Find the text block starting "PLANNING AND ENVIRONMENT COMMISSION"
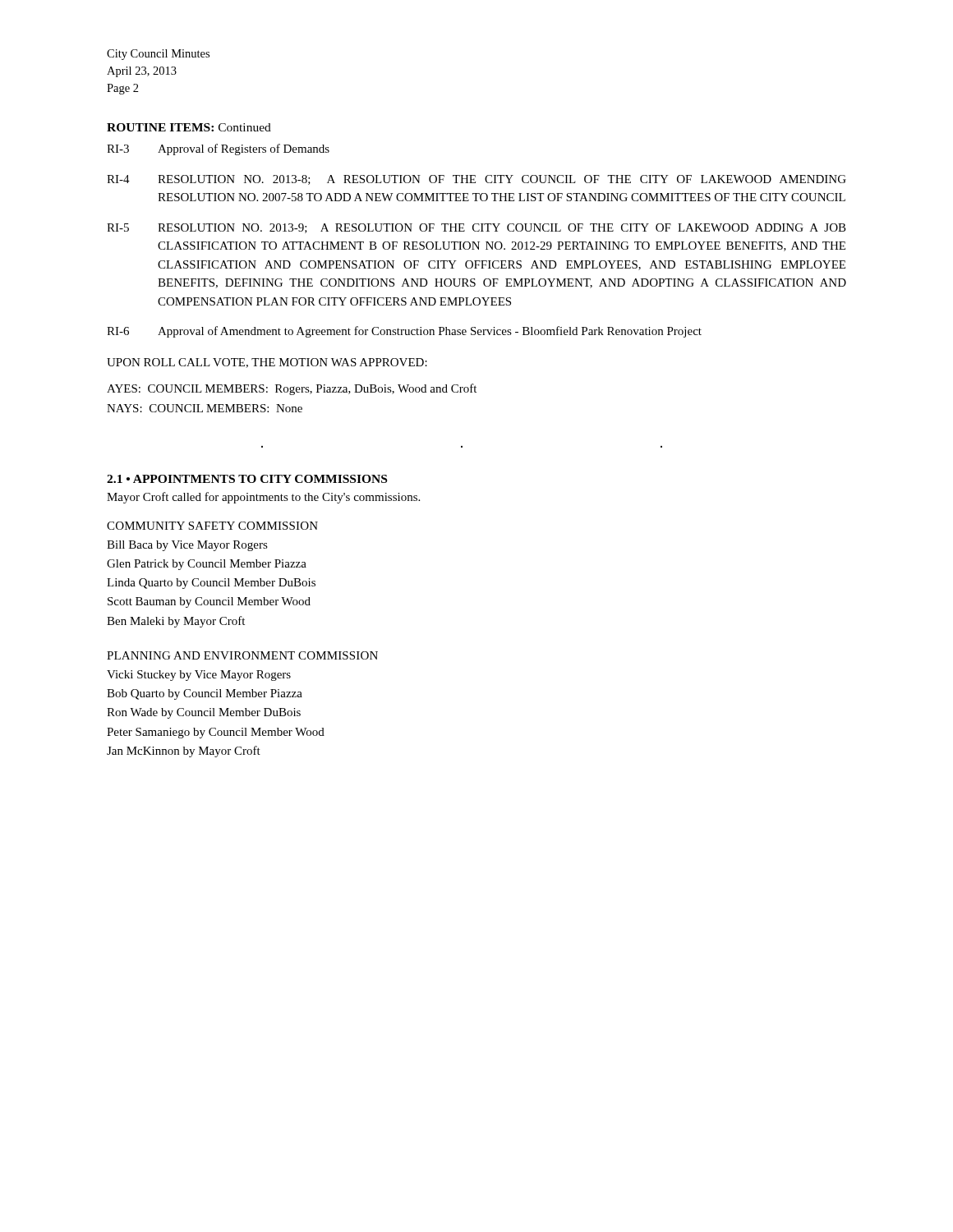953x1232 pixels. coord(243,655)
